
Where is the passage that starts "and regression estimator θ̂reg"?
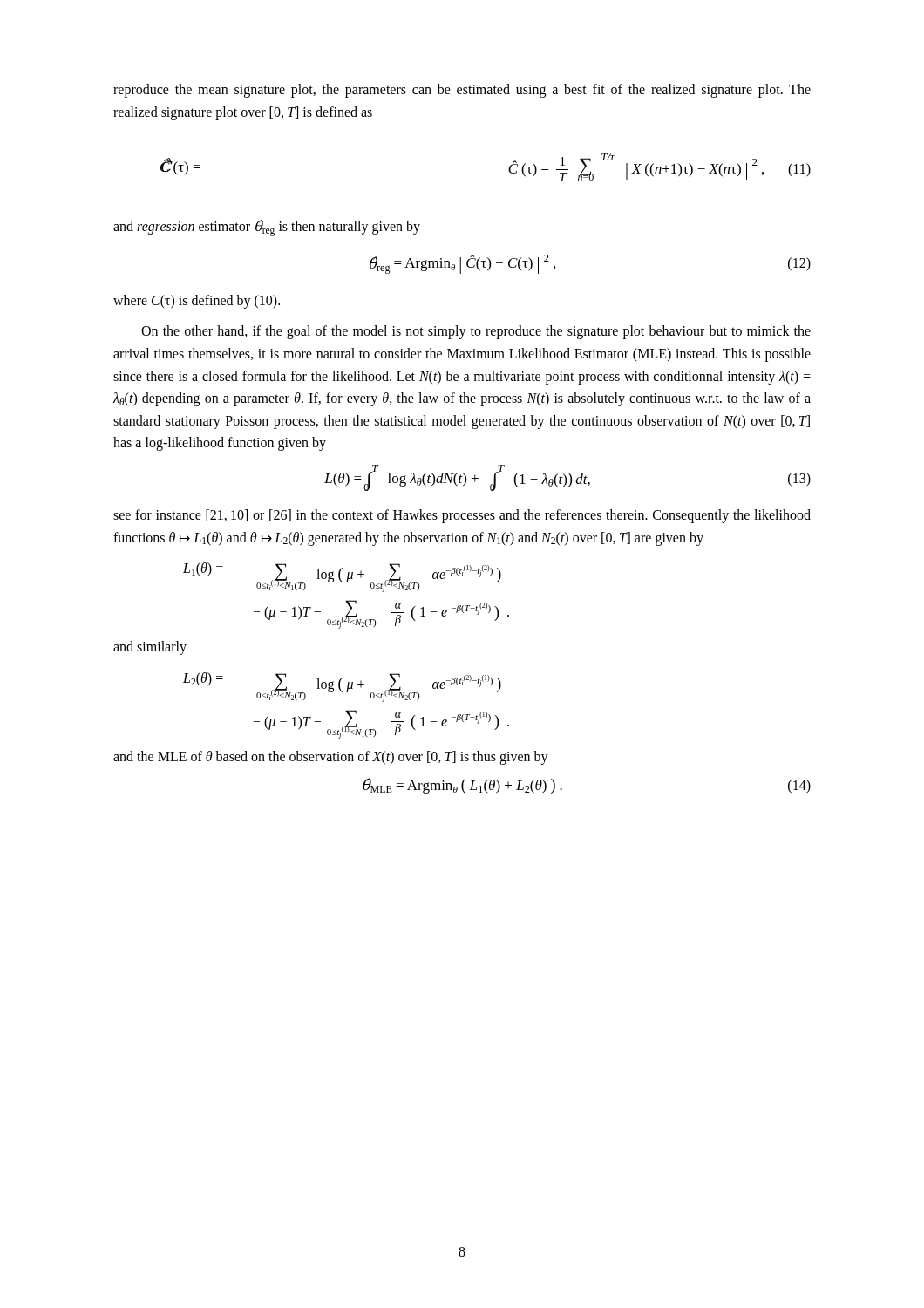coord(267,227)
